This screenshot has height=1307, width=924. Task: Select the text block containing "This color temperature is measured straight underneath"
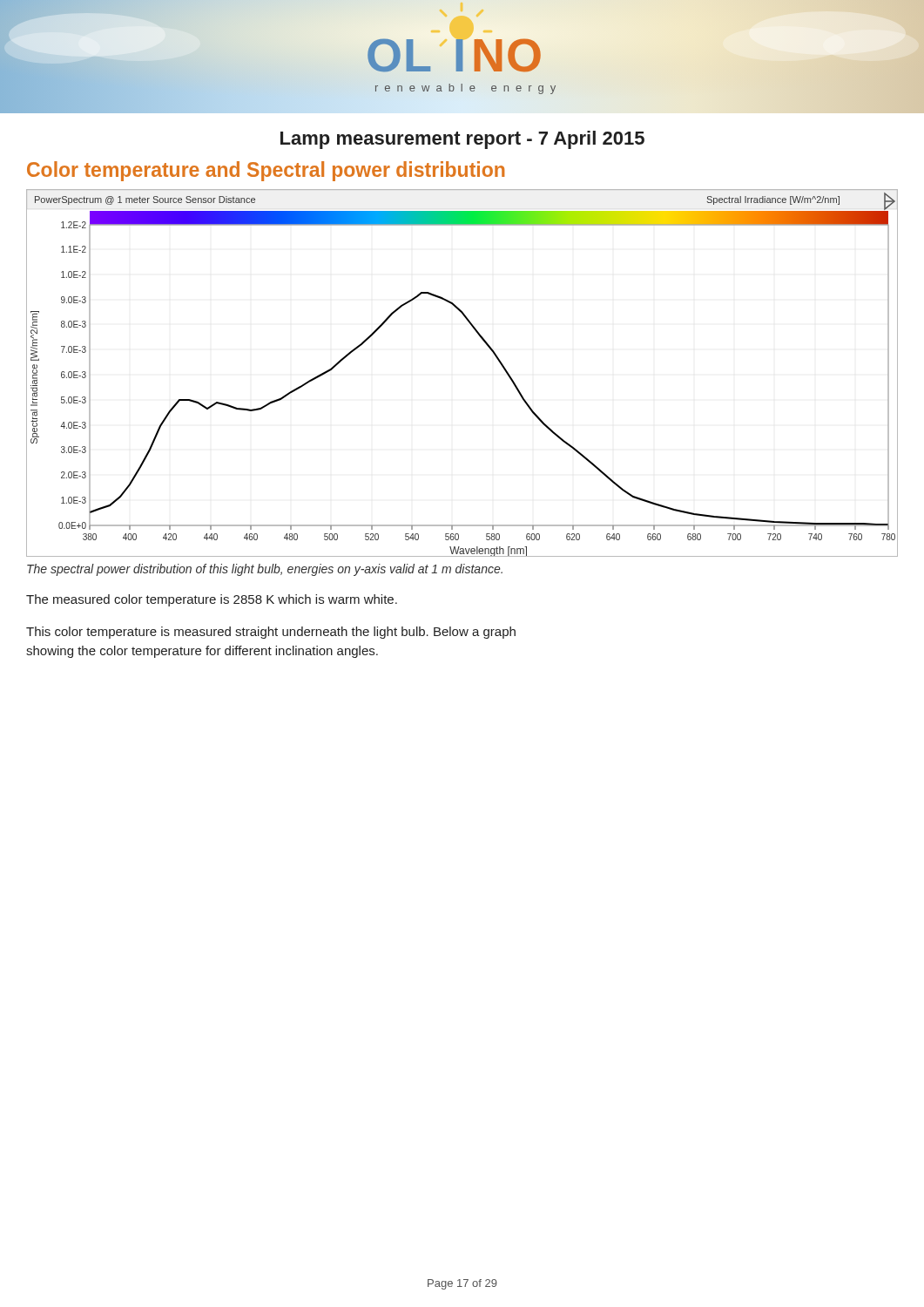tap(271, 641)
